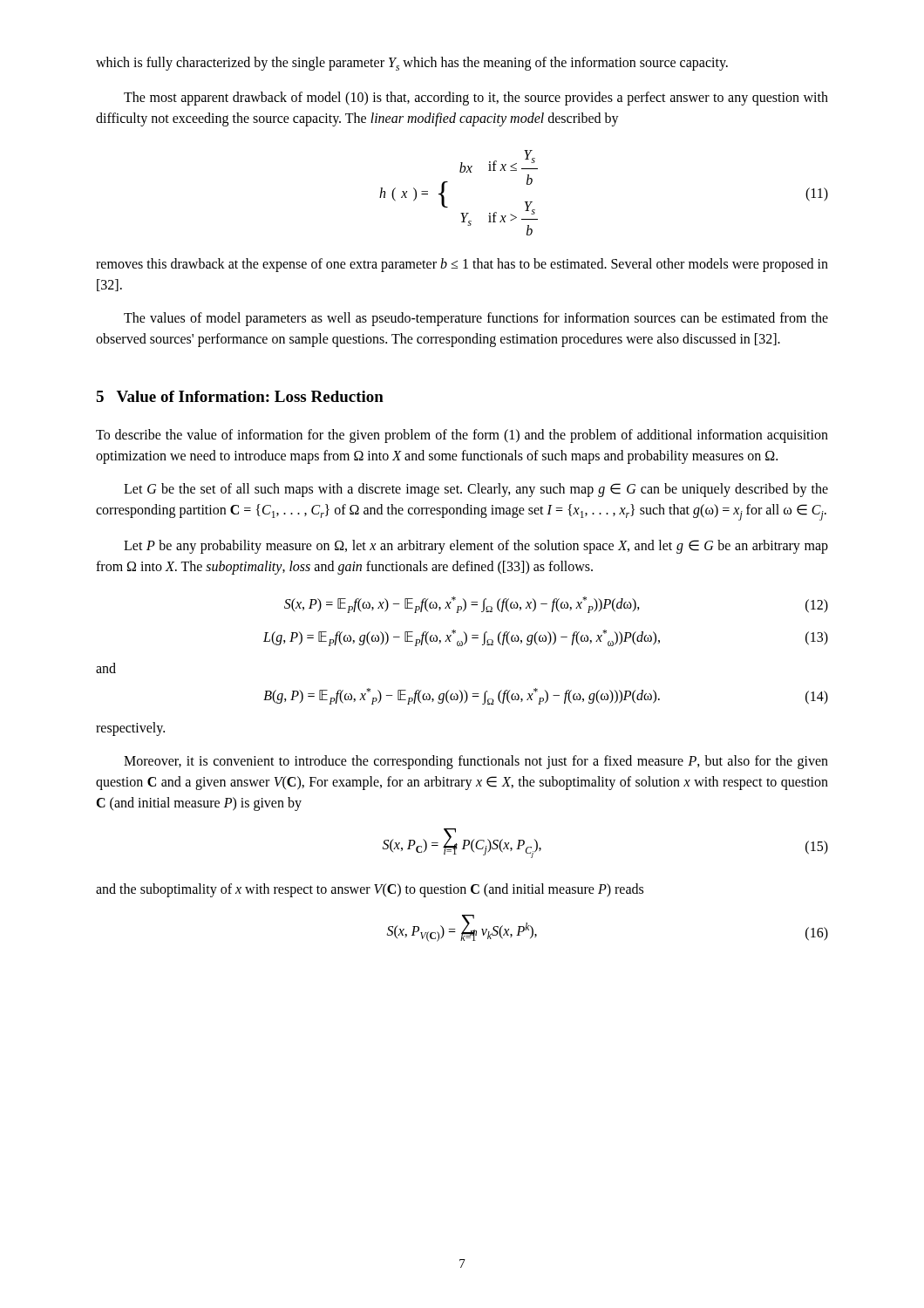Find the formula that reads "B(g, P) = 𝔼Pf(ω, x*P) − 𝔼Pf(ω,"
The width and height of the screenshot is (924, 1308).
click(546, 697)
